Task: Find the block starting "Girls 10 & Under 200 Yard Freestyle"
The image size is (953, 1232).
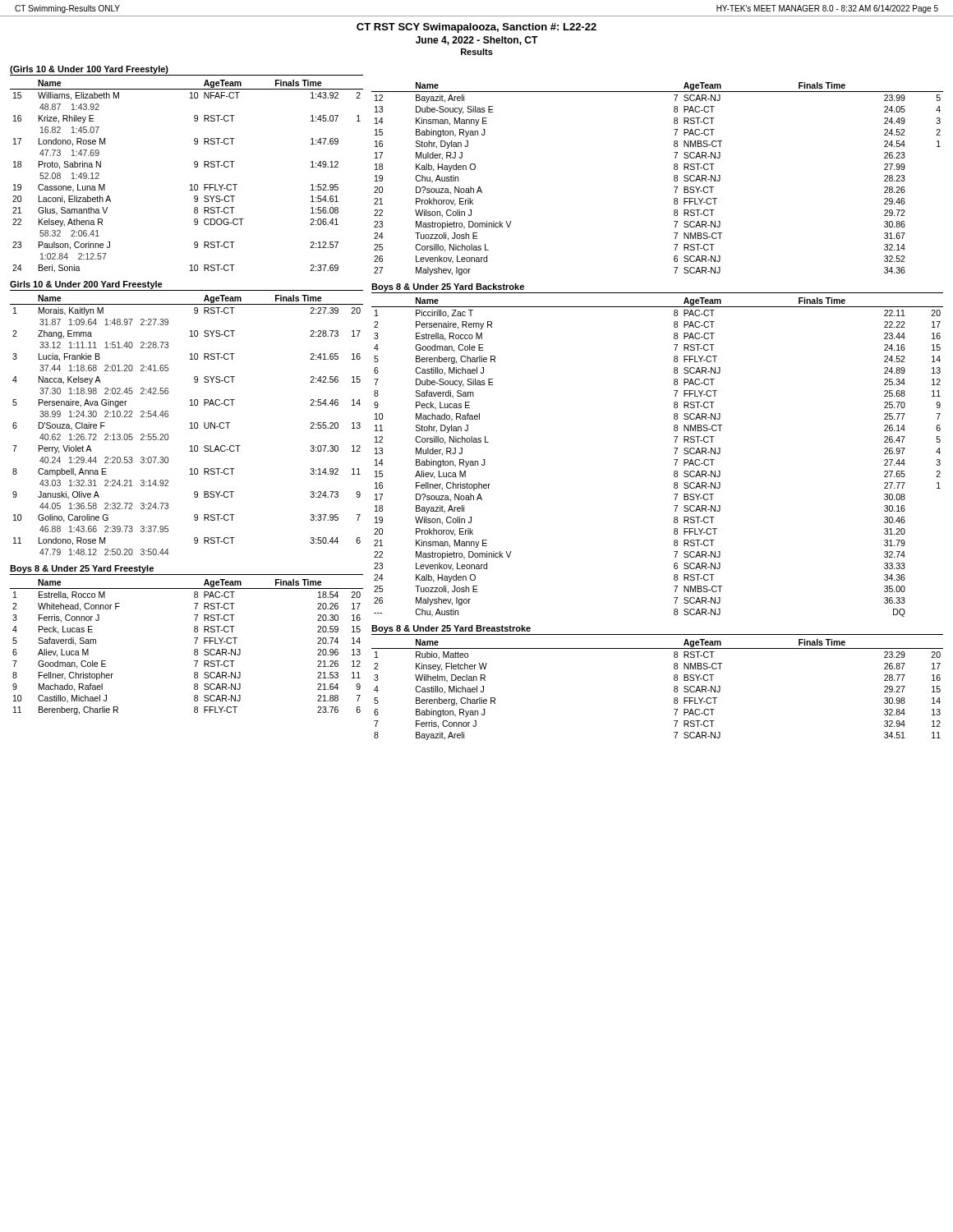Action: pos(86,284)
